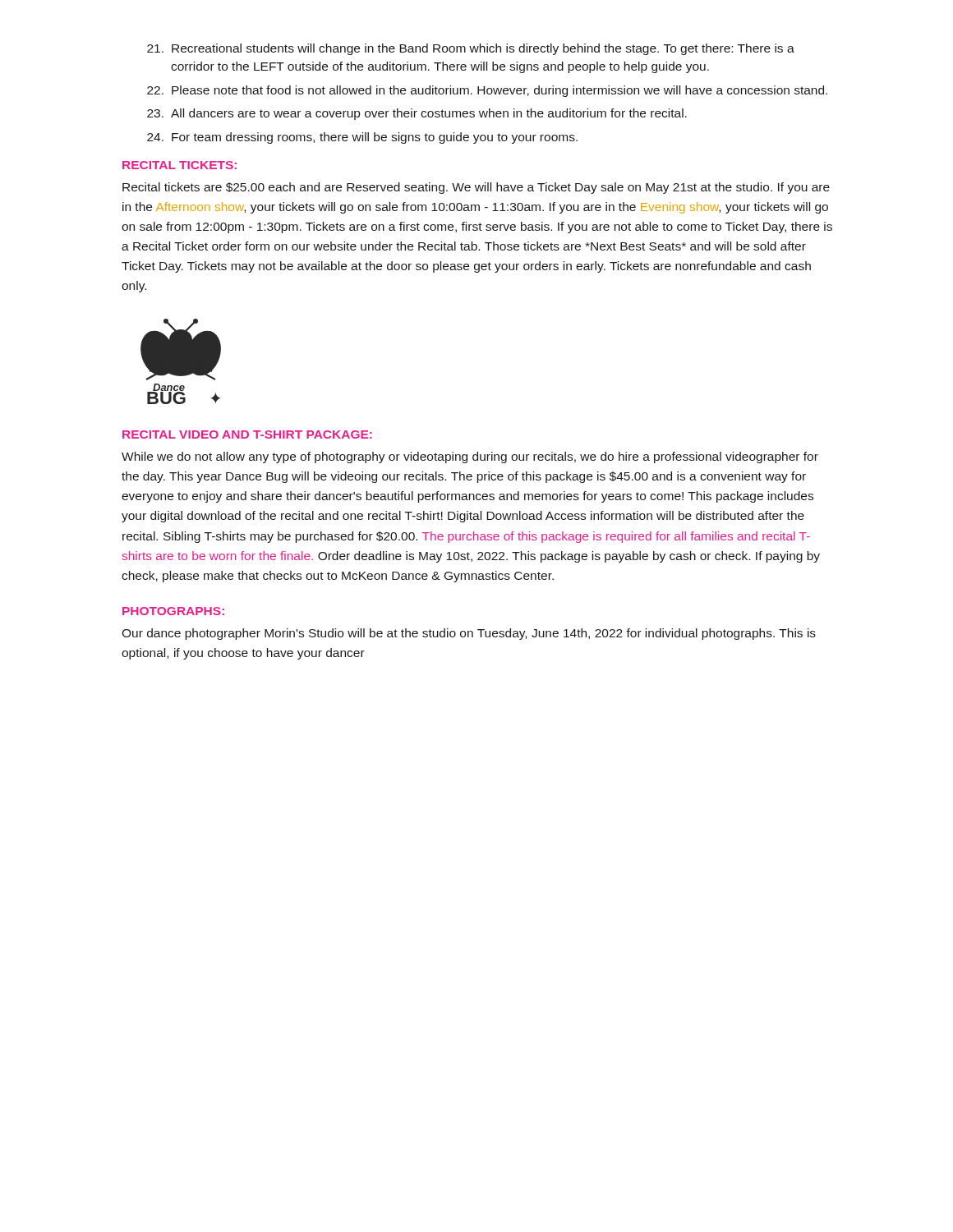This screenshot has width=953, height=1232.
Task: Locate the text "RECITAL TICKETS:"
Action: point(180,165)
